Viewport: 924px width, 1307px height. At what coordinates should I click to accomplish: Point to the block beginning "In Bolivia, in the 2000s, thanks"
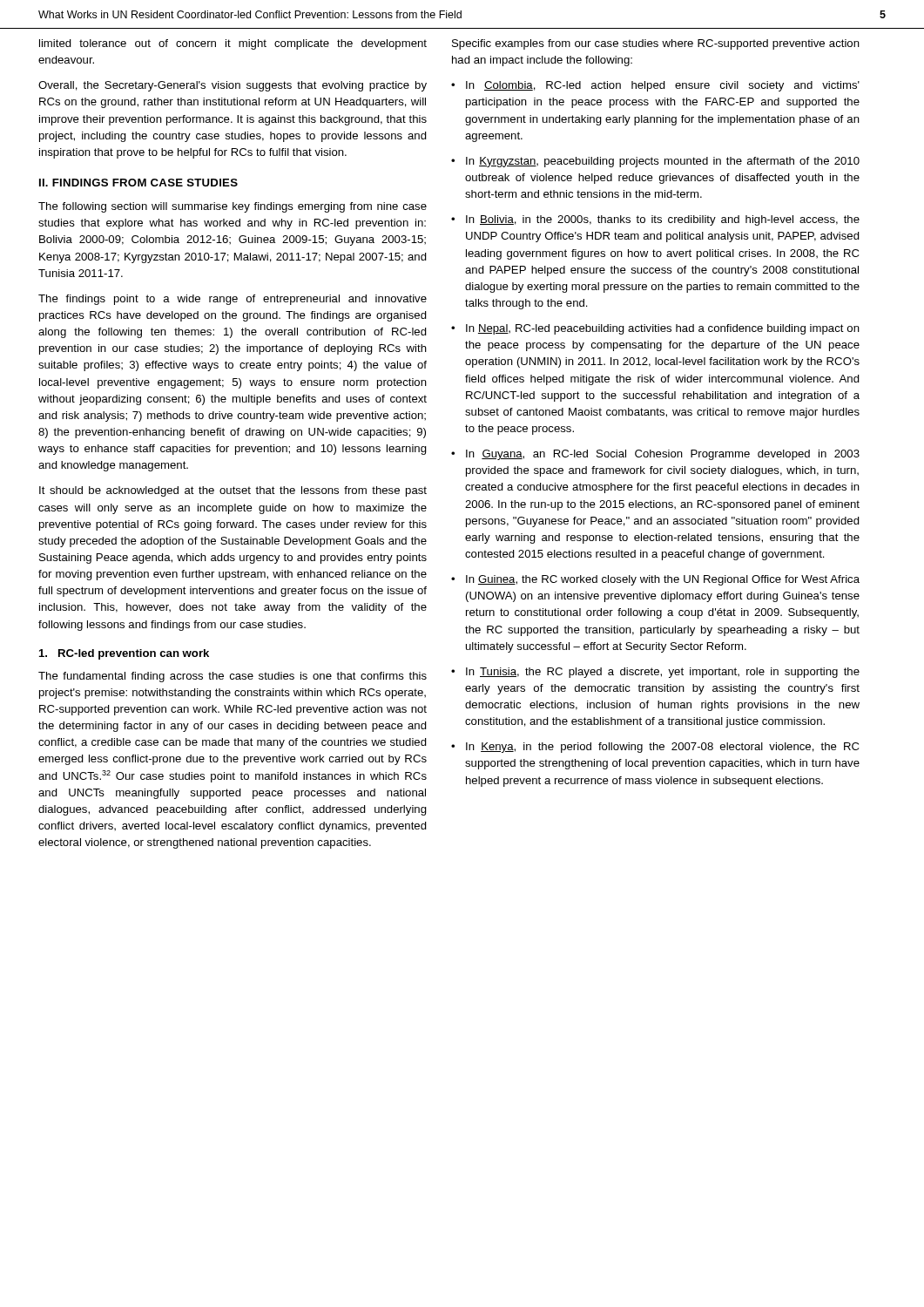click(x=662, y=261)
